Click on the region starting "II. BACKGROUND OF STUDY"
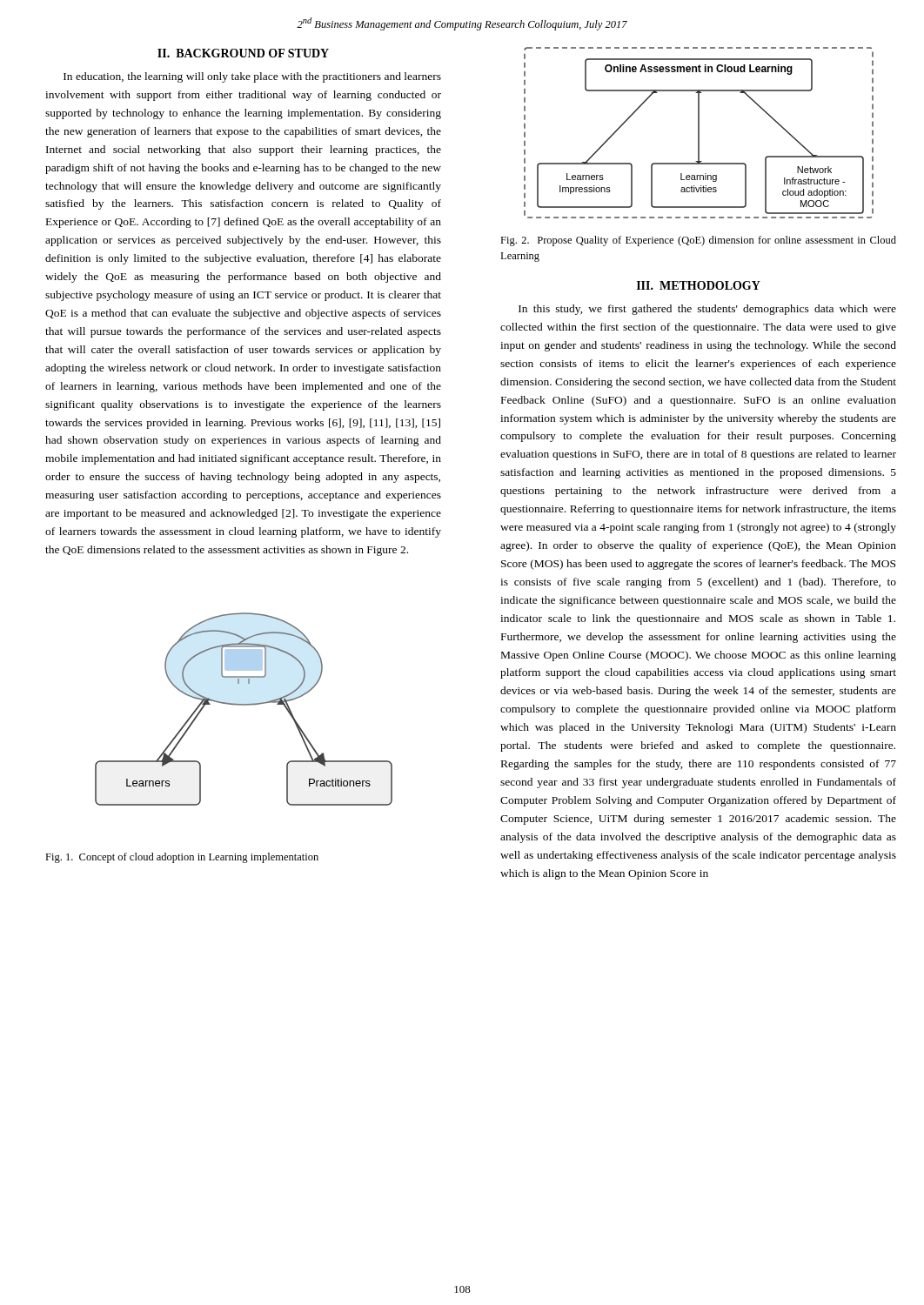This screenshot has width=924, height=1305. tap(243, 54)
